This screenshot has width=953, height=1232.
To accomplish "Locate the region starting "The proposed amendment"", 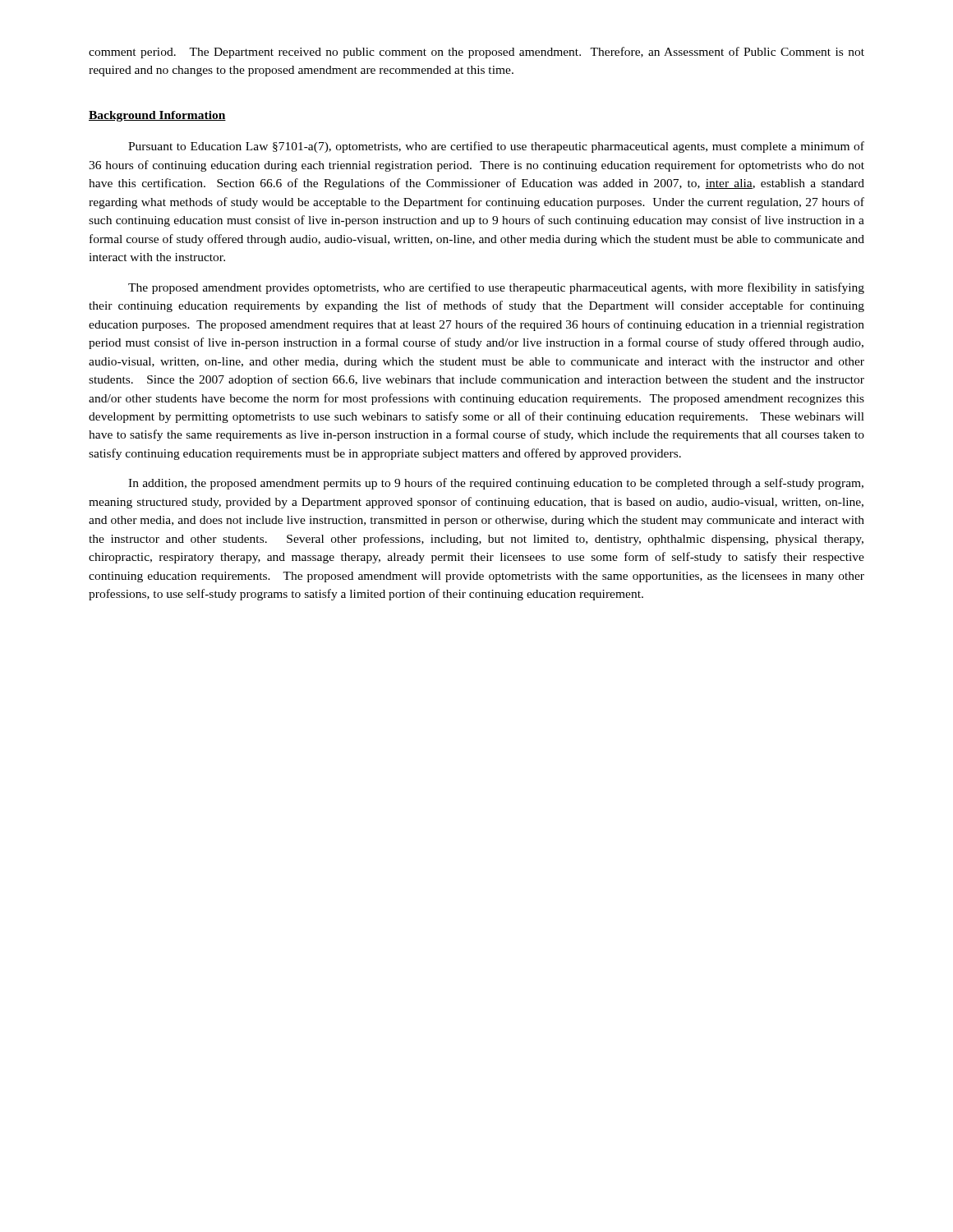I will [476, 370].
